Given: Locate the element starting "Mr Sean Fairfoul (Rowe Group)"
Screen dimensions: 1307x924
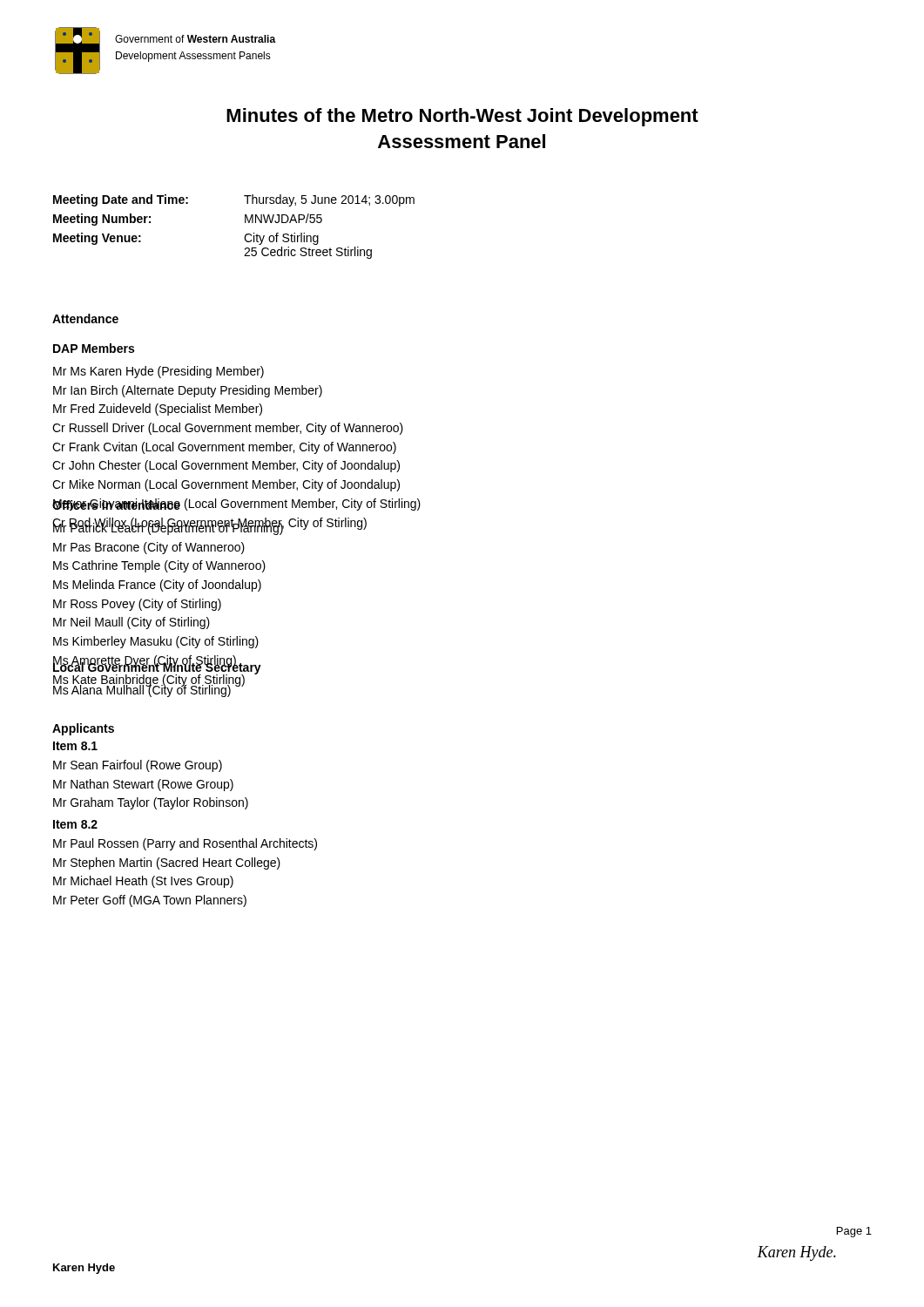Looking at the screenshot, I should click(137, 765).
